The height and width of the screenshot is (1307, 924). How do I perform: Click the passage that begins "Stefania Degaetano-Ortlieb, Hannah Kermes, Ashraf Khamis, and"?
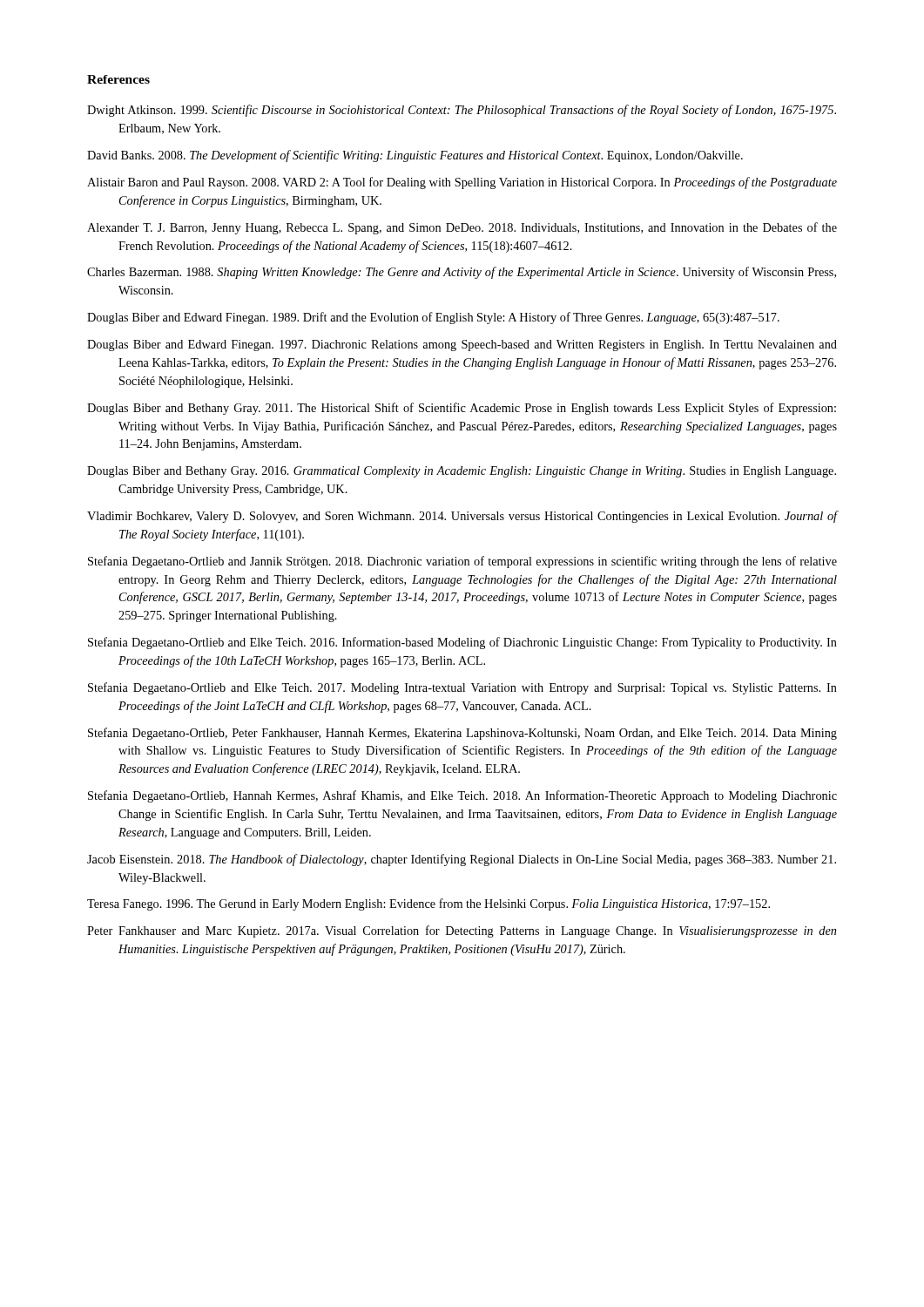[462, 814]
